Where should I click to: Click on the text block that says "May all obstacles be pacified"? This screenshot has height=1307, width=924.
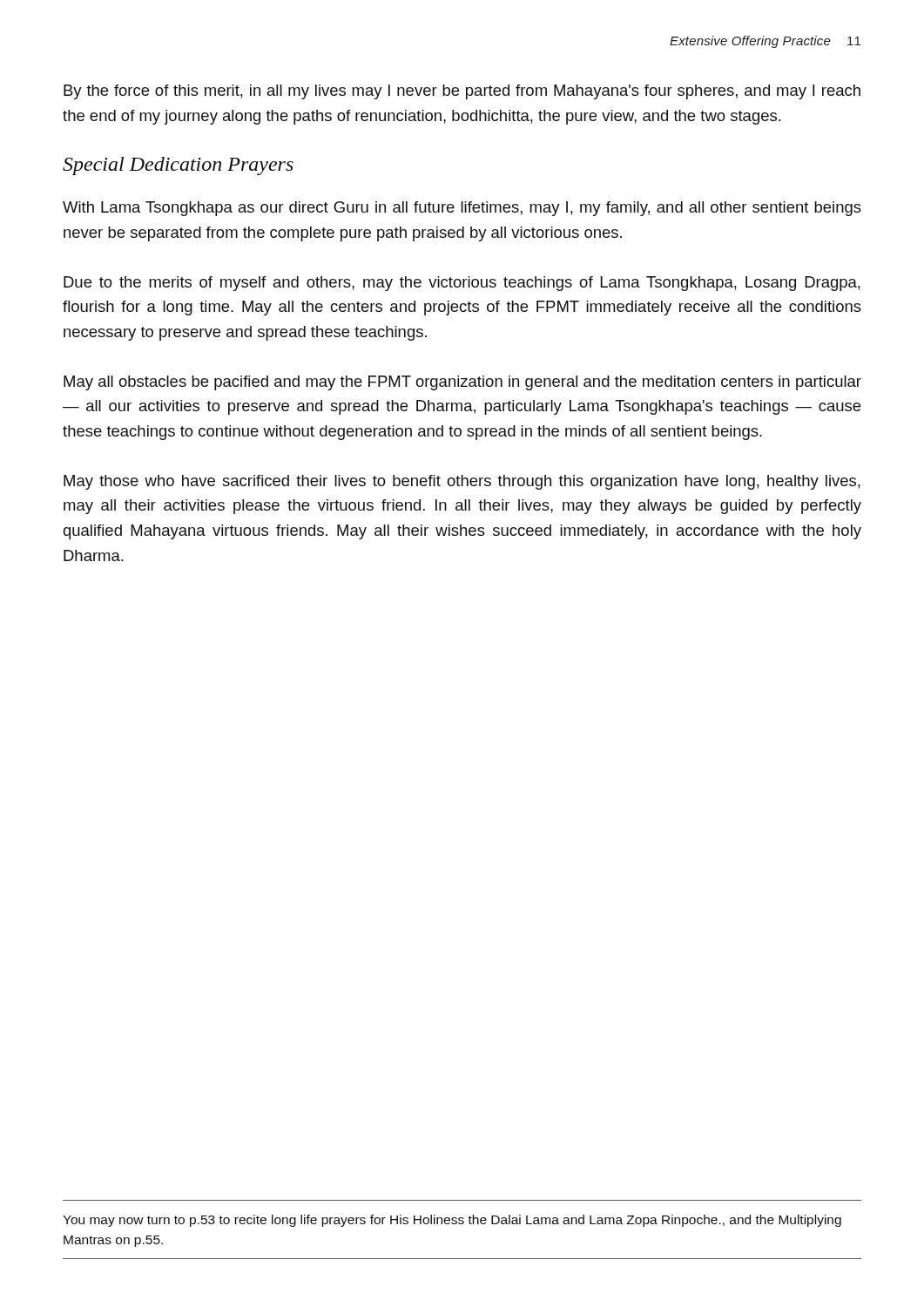coord(462,406)
